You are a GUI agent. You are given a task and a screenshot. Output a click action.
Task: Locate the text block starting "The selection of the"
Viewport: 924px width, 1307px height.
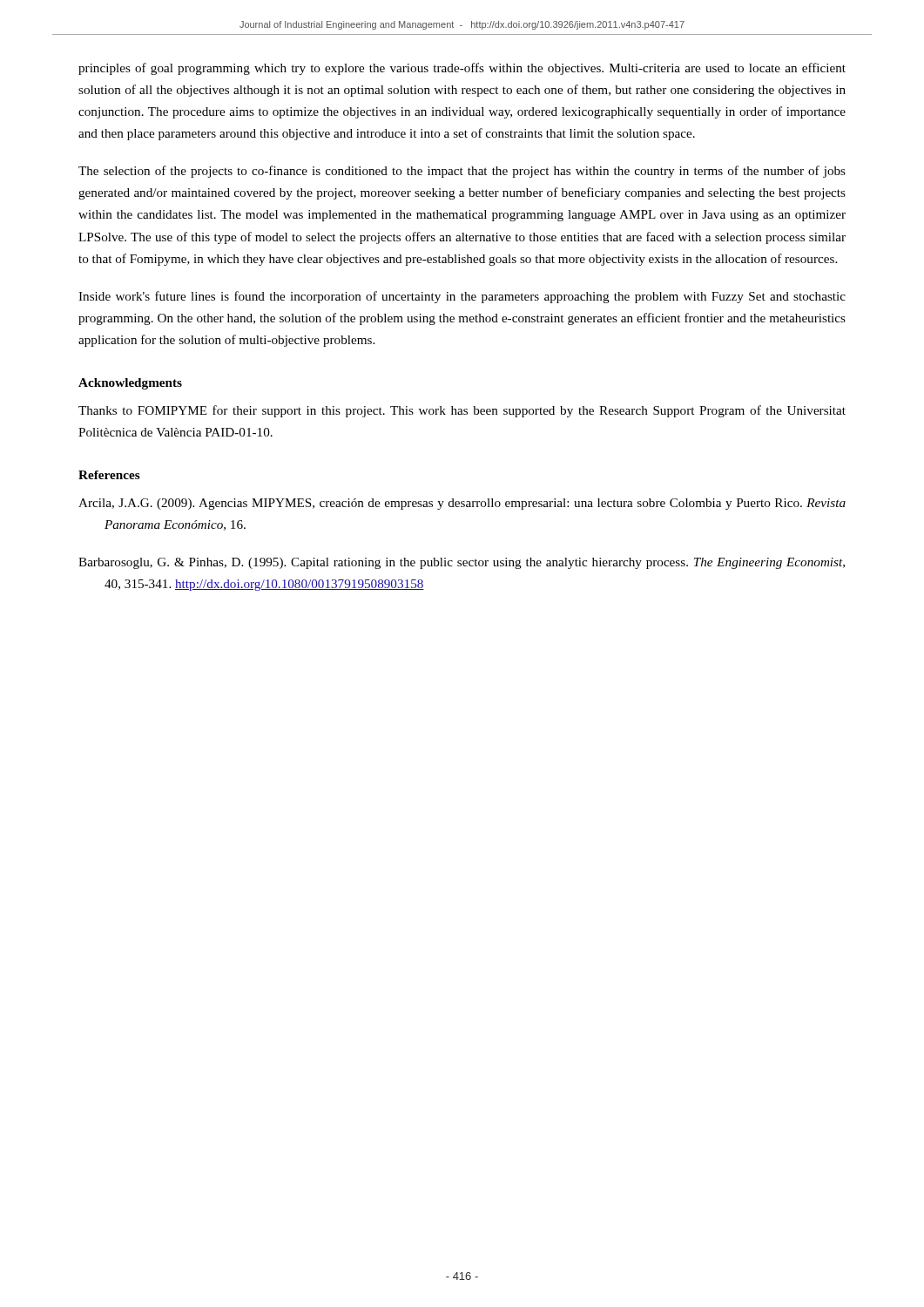click(x=462, y=214)
